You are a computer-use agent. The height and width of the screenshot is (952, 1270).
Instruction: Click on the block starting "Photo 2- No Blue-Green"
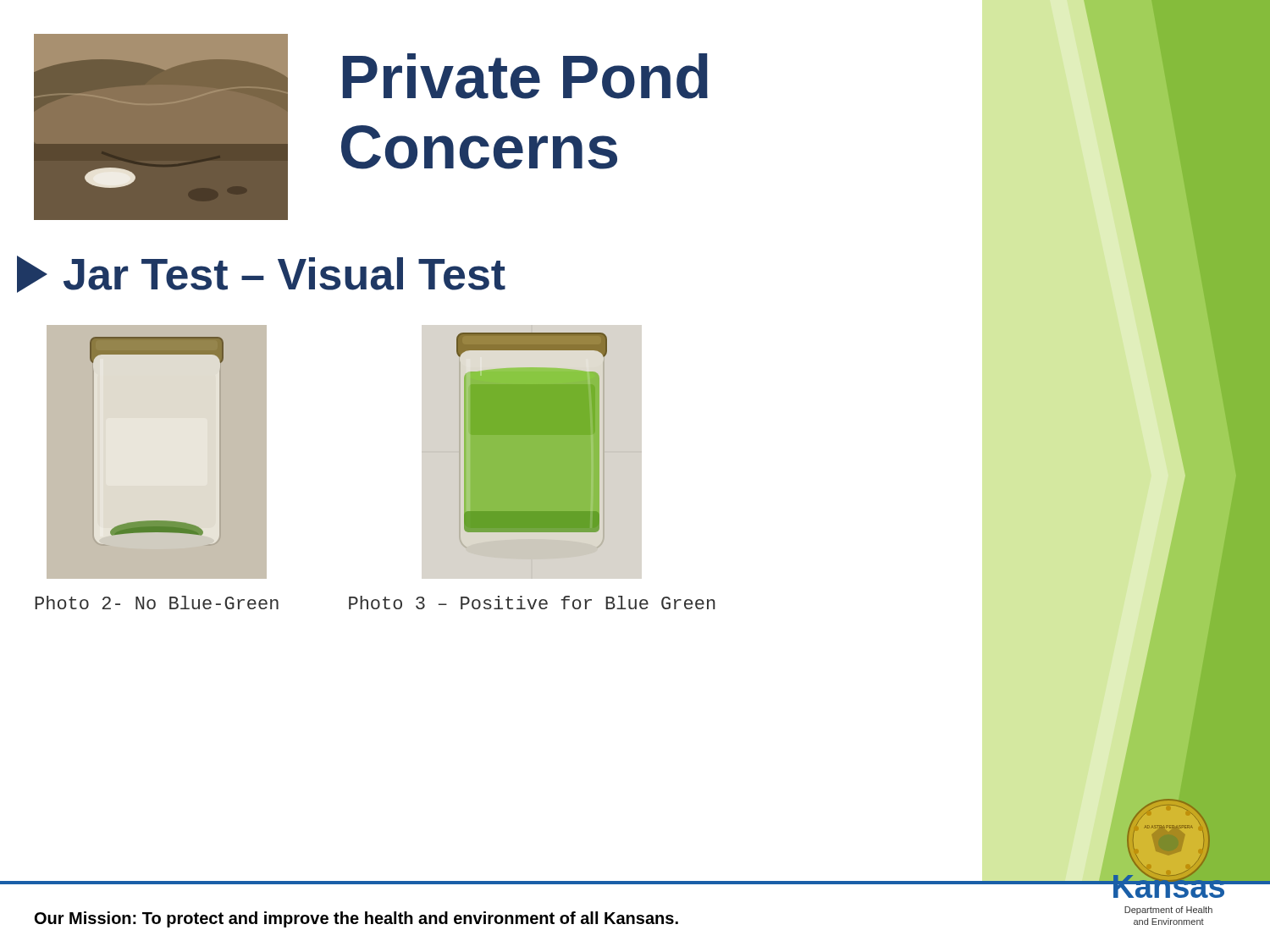point(157,605)
